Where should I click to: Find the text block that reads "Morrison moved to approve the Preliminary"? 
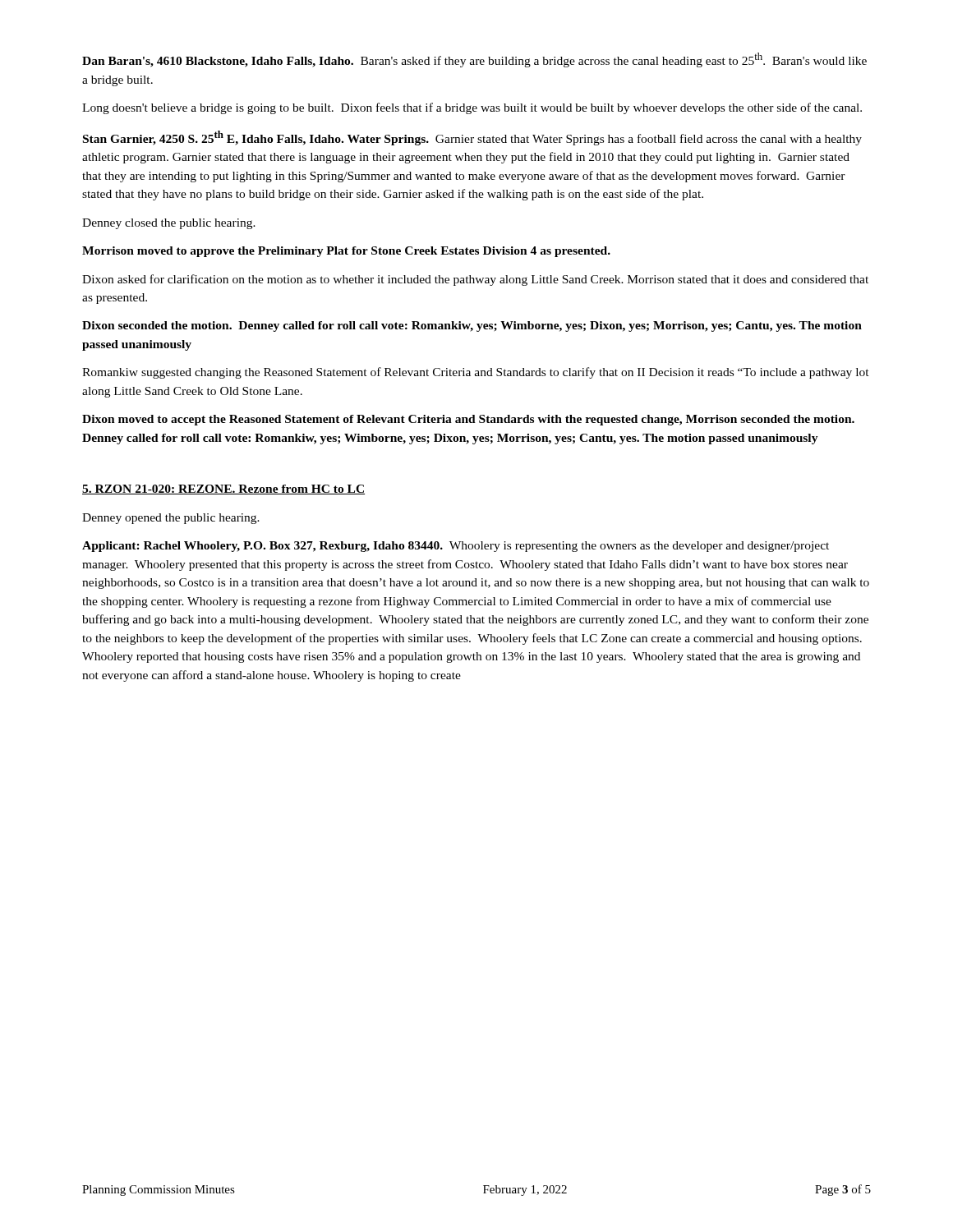pos(476,251)
